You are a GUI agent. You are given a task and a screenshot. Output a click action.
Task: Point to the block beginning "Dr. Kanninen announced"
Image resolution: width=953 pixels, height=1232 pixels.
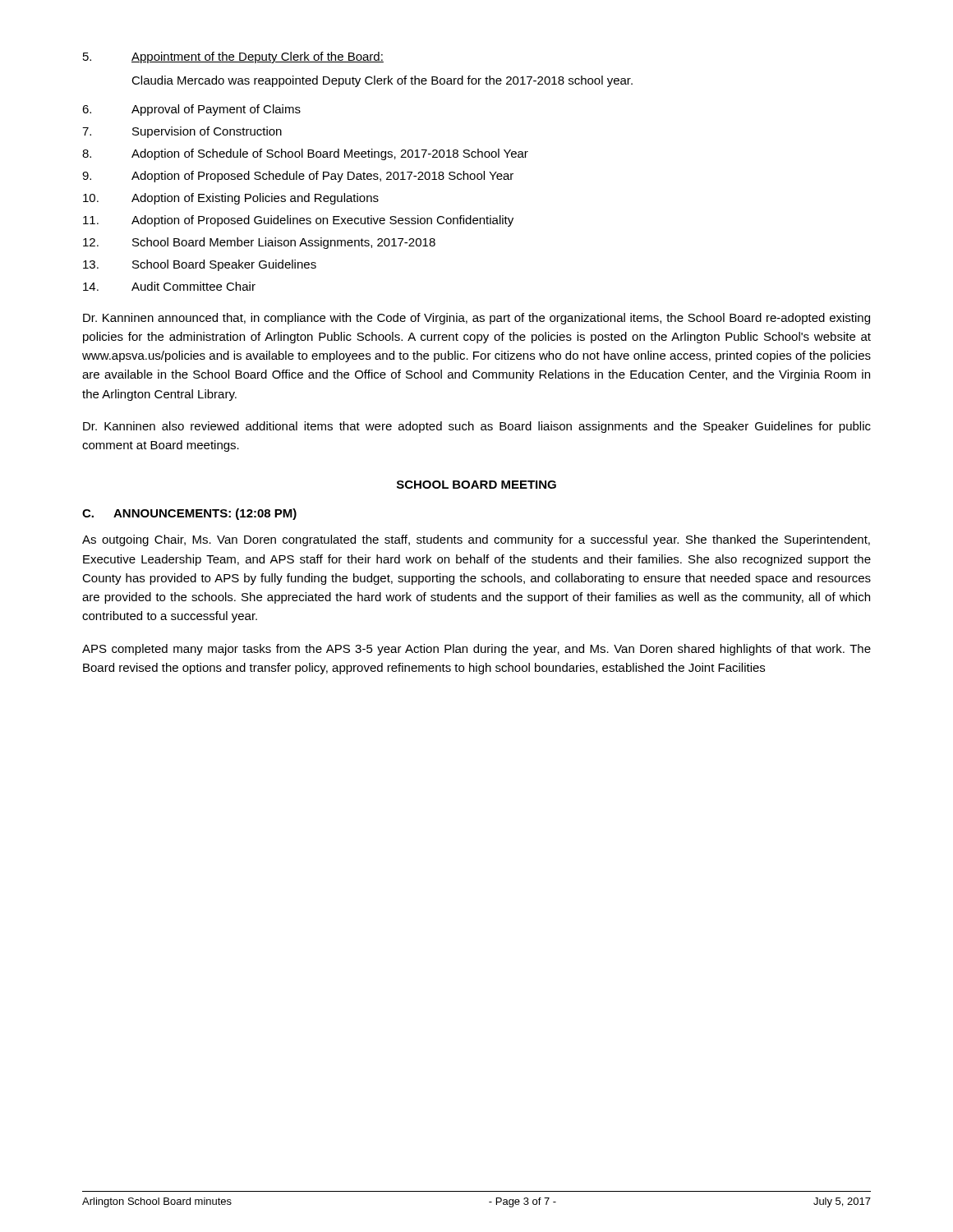[x=476, y=355]
